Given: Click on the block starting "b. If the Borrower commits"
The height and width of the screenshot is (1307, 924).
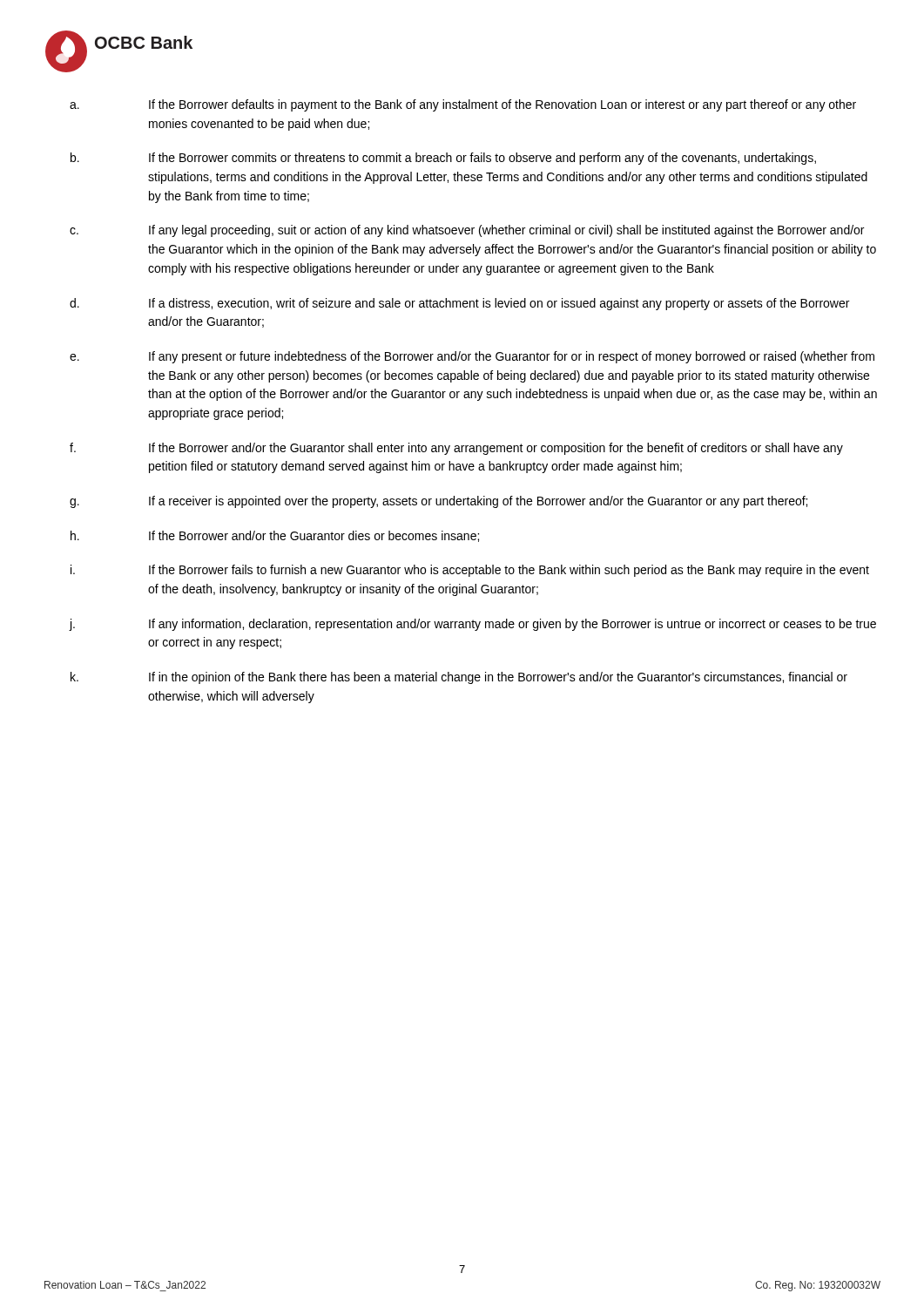Looking at the screenshot, I should pyautogui.click(x=462, y=178).
